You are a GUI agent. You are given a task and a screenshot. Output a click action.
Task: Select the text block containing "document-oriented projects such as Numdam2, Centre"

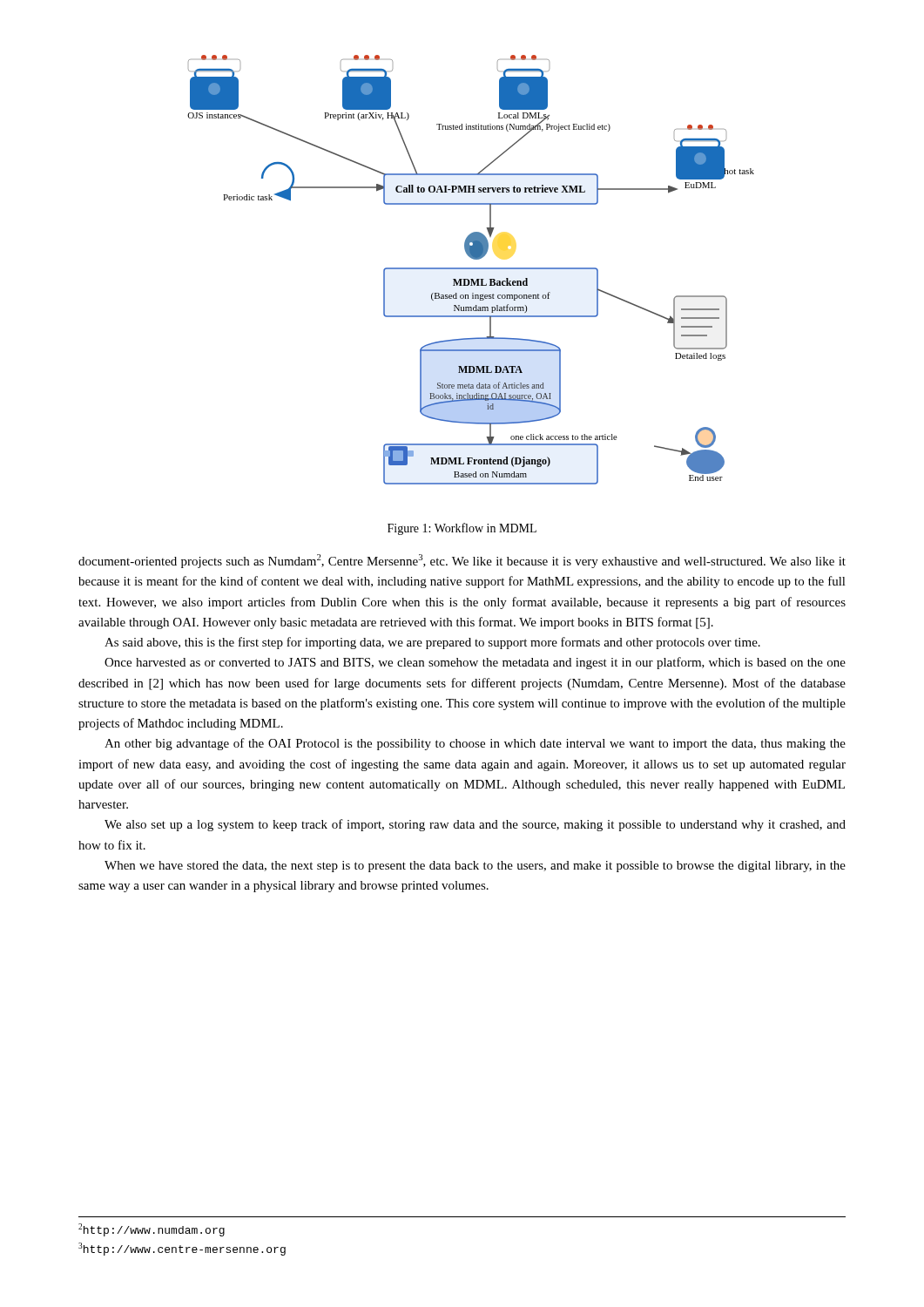click(462, 591)
